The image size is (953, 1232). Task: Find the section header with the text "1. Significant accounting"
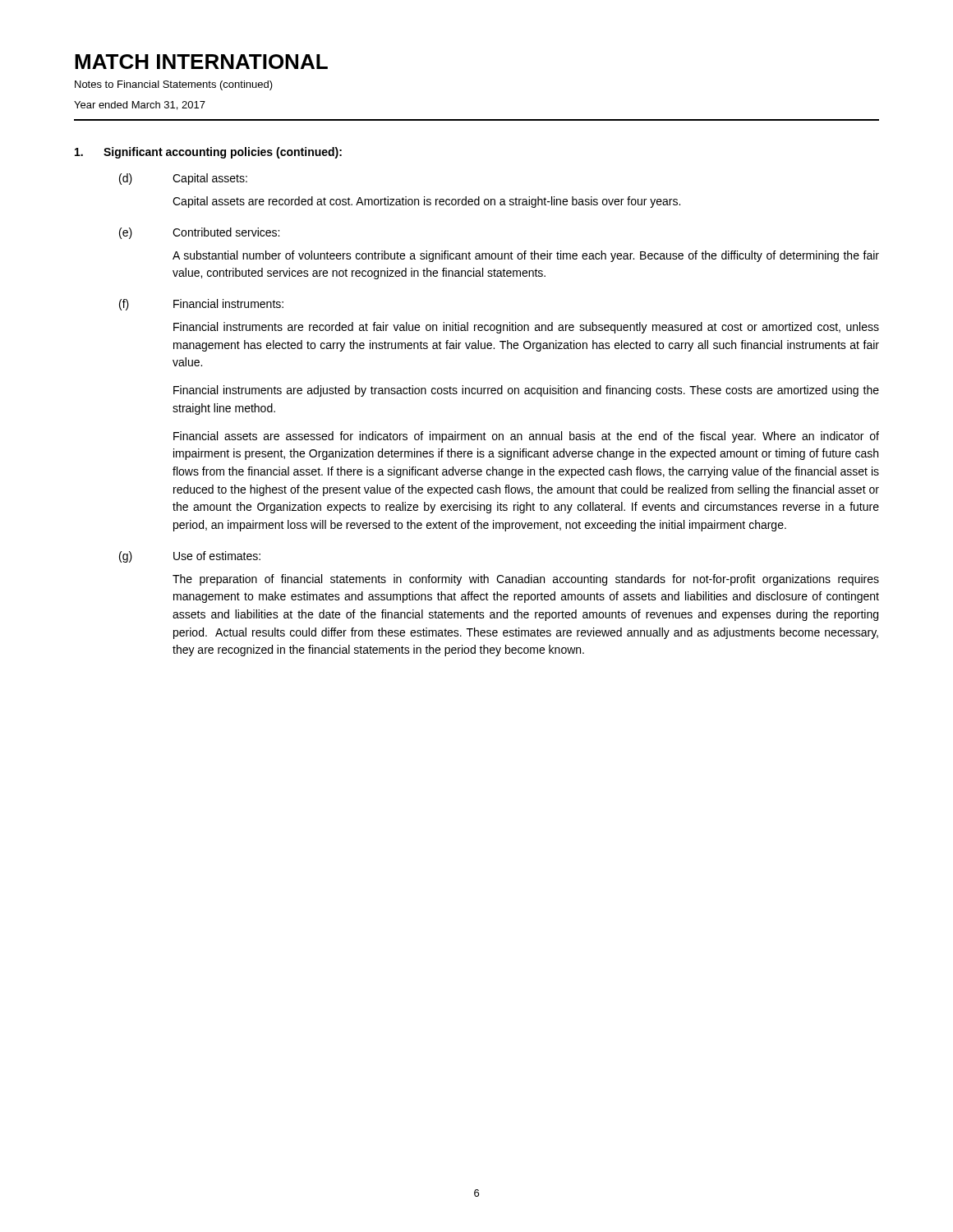point(208,152)
